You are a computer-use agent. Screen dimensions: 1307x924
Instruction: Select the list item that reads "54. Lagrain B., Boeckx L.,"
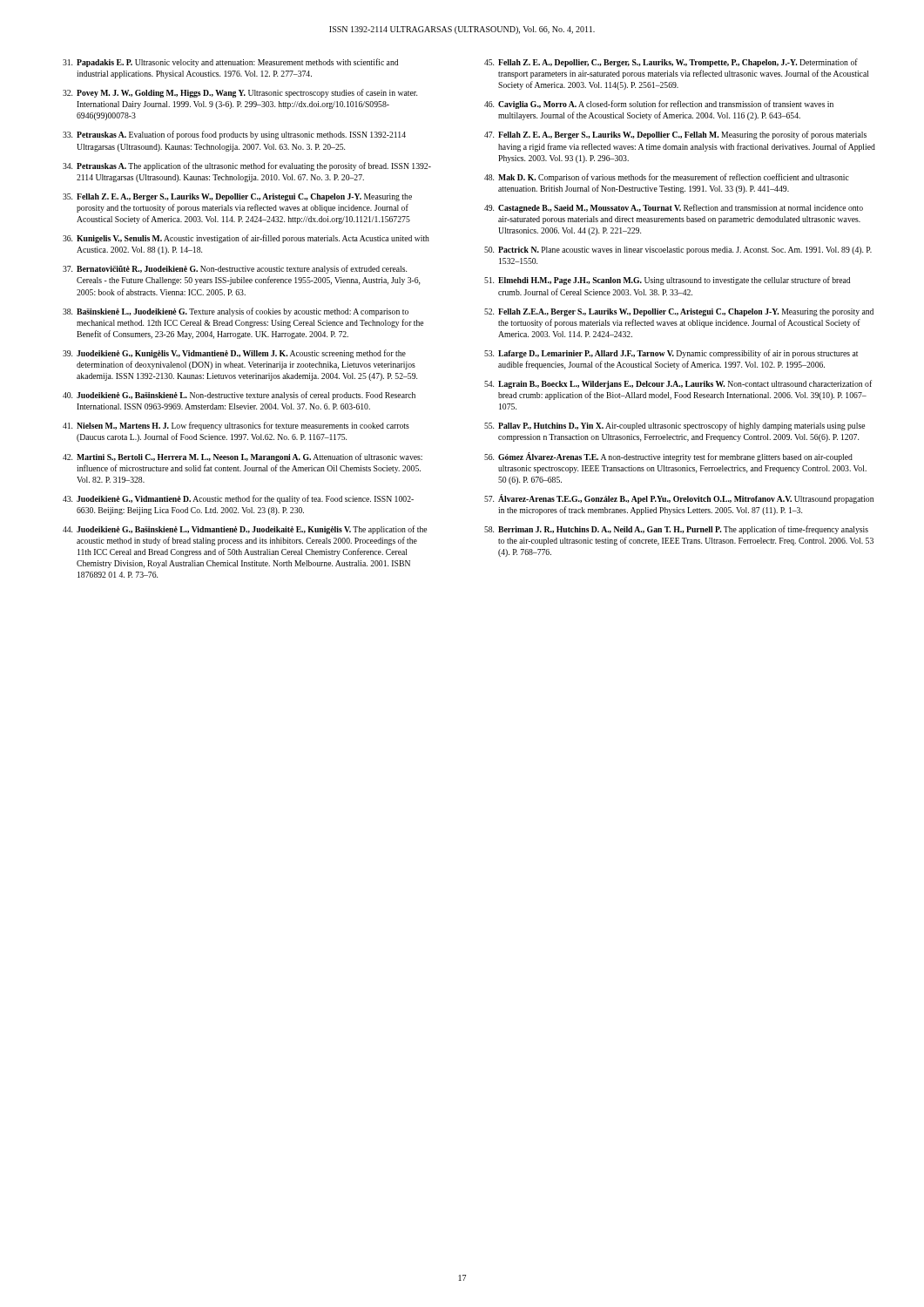[x=673, y=395]
